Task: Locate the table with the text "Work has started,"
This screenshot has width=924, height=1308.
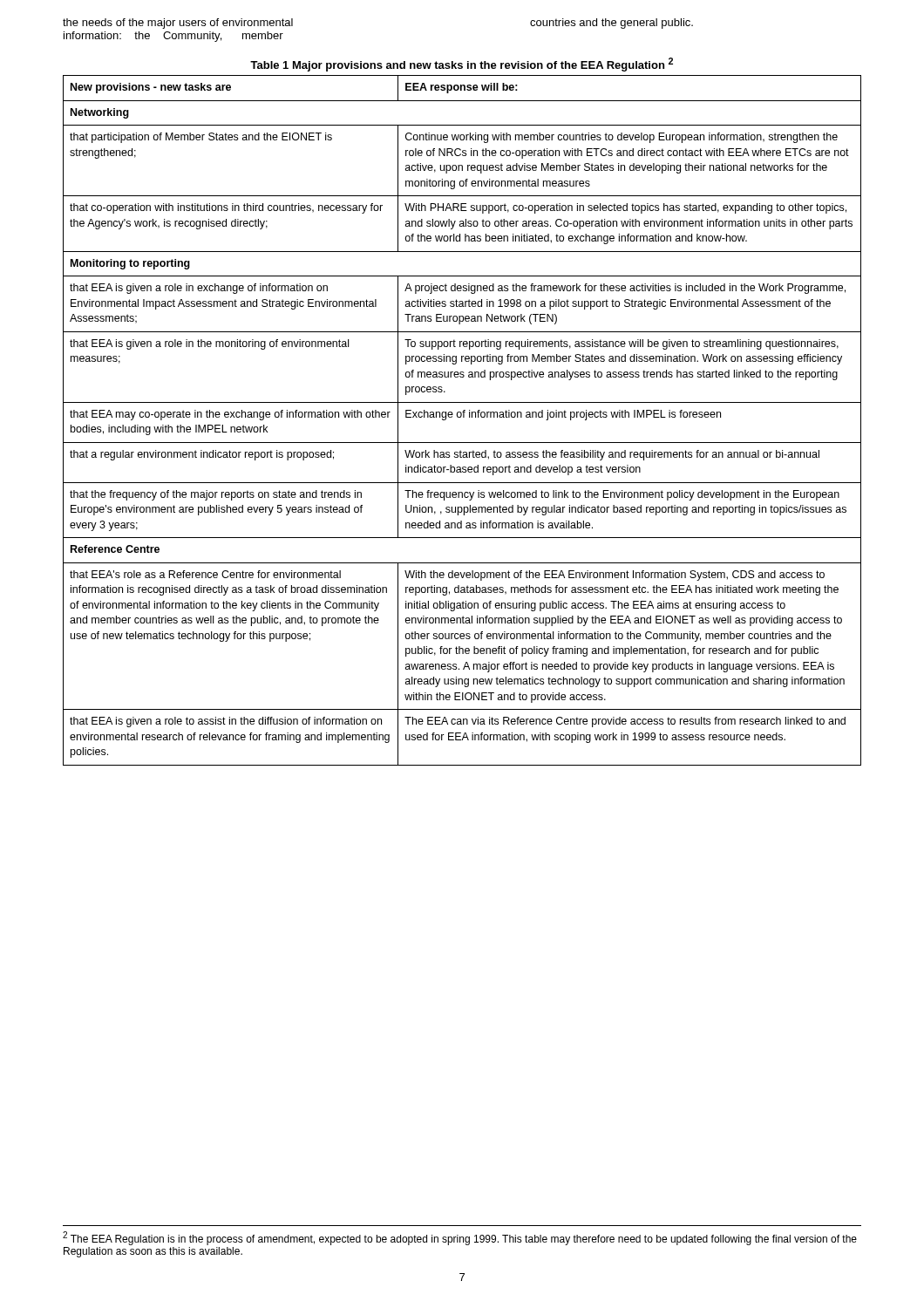Action: coord(462,420)
